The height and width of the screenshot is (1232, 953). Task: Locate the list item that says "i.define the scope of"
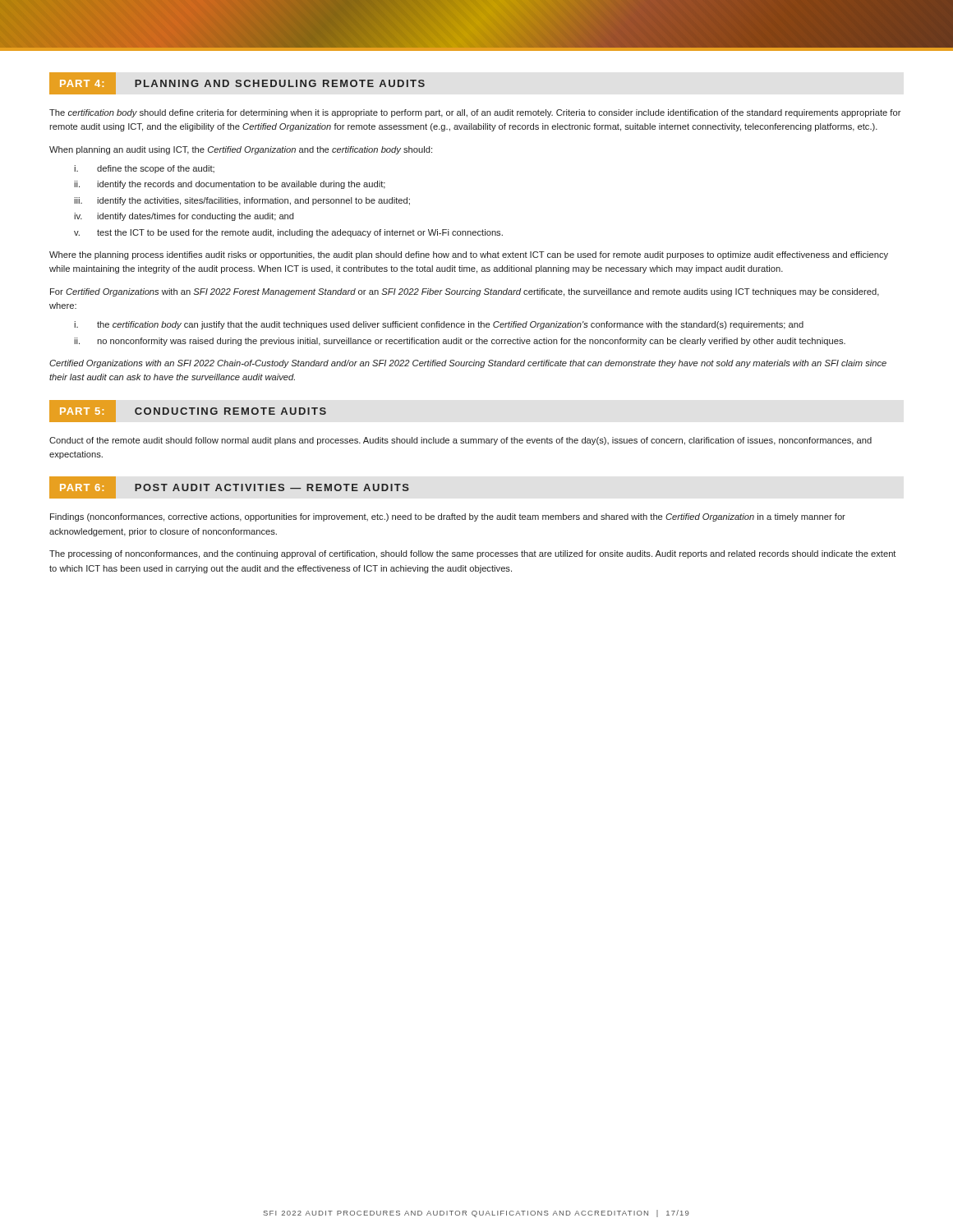pos(144,169)
